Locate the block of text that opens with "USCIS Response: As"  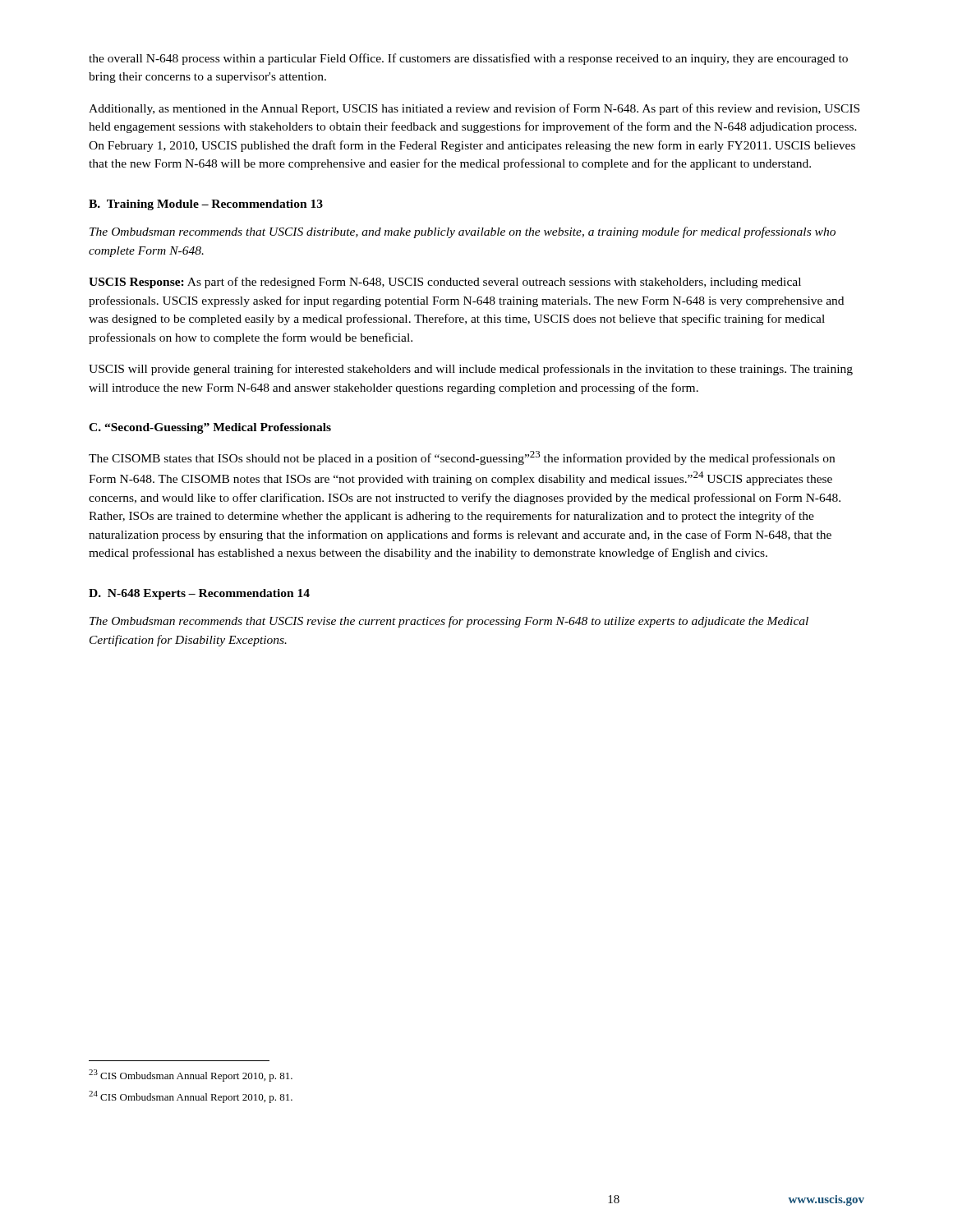pyautogui.click(x=466, y=309)
